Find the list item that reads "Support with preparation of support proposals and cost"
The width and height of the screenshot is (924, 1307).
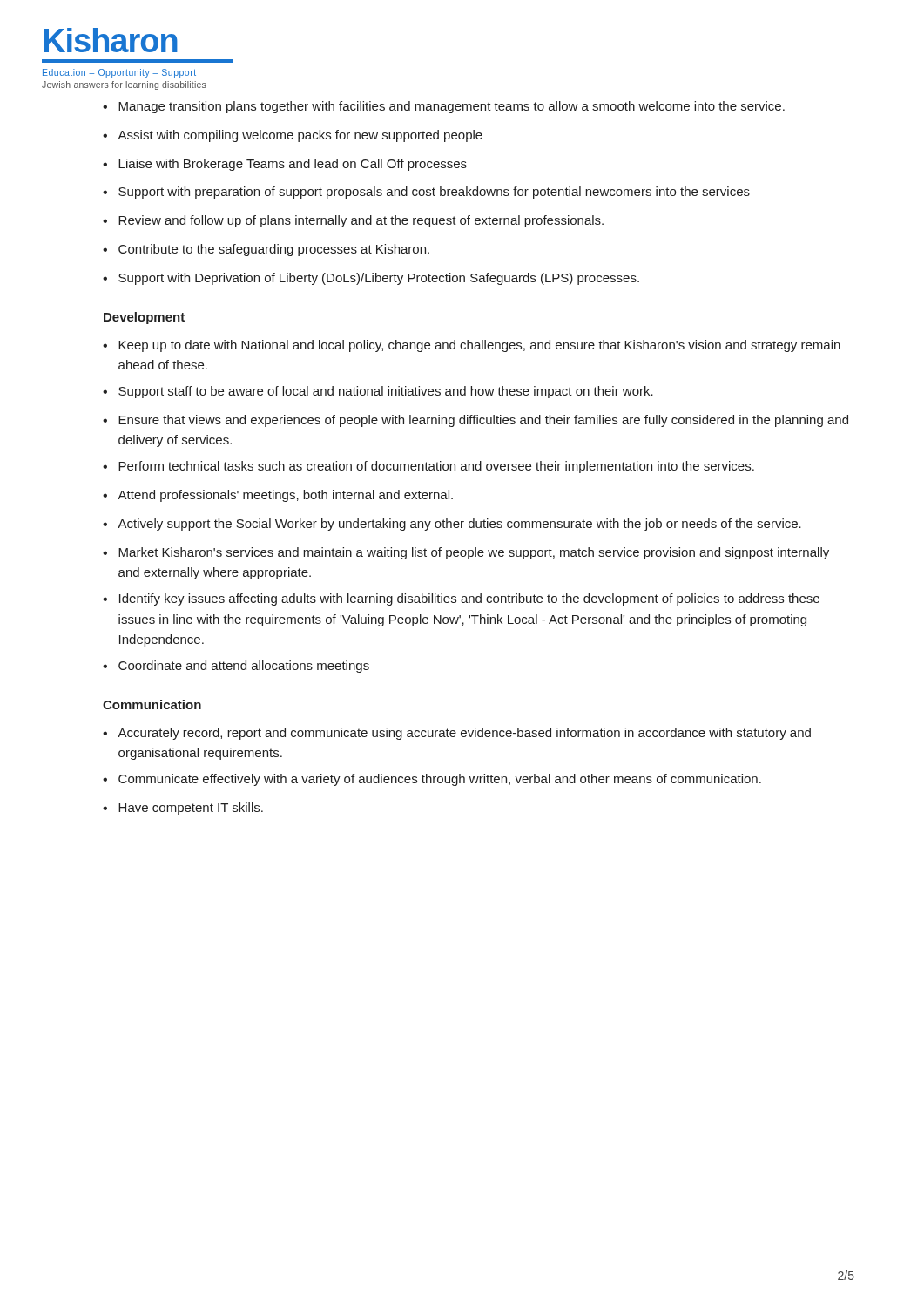point(434,192)
